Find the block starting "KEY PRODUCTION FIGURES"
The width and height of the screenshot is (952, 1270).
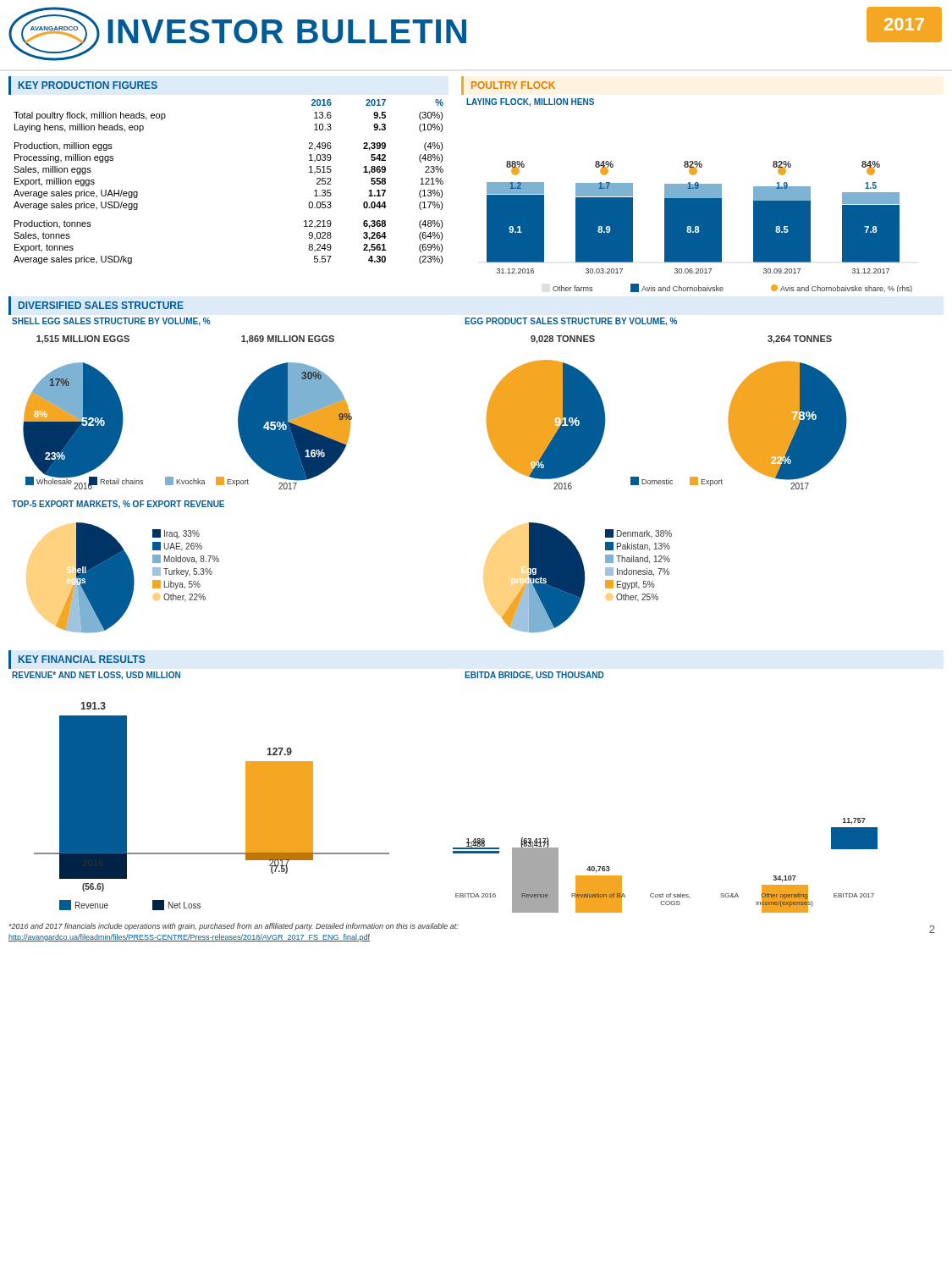point(88,86)
